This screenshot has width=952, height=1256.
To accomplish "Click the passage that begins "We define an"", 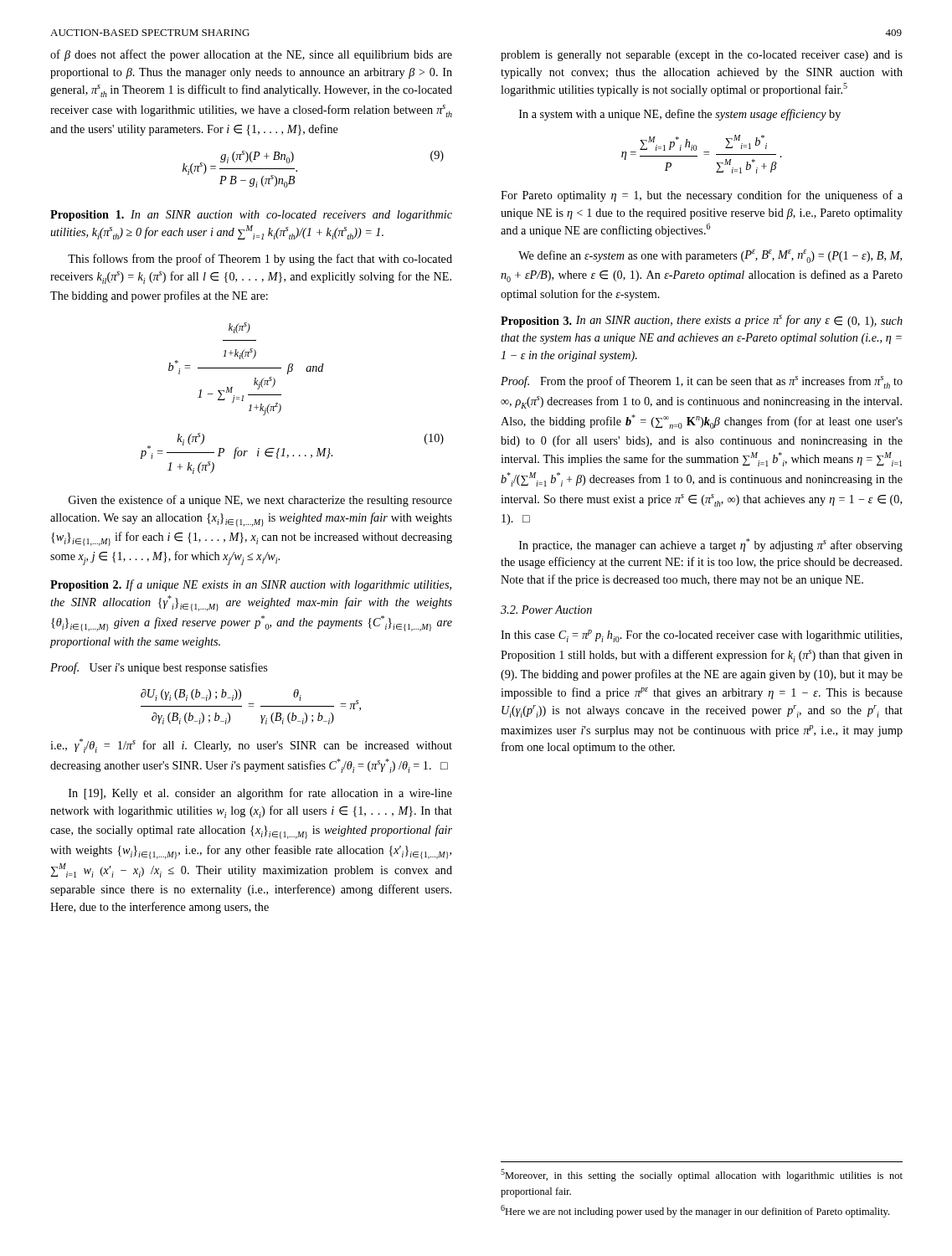I will coord(702,274).
